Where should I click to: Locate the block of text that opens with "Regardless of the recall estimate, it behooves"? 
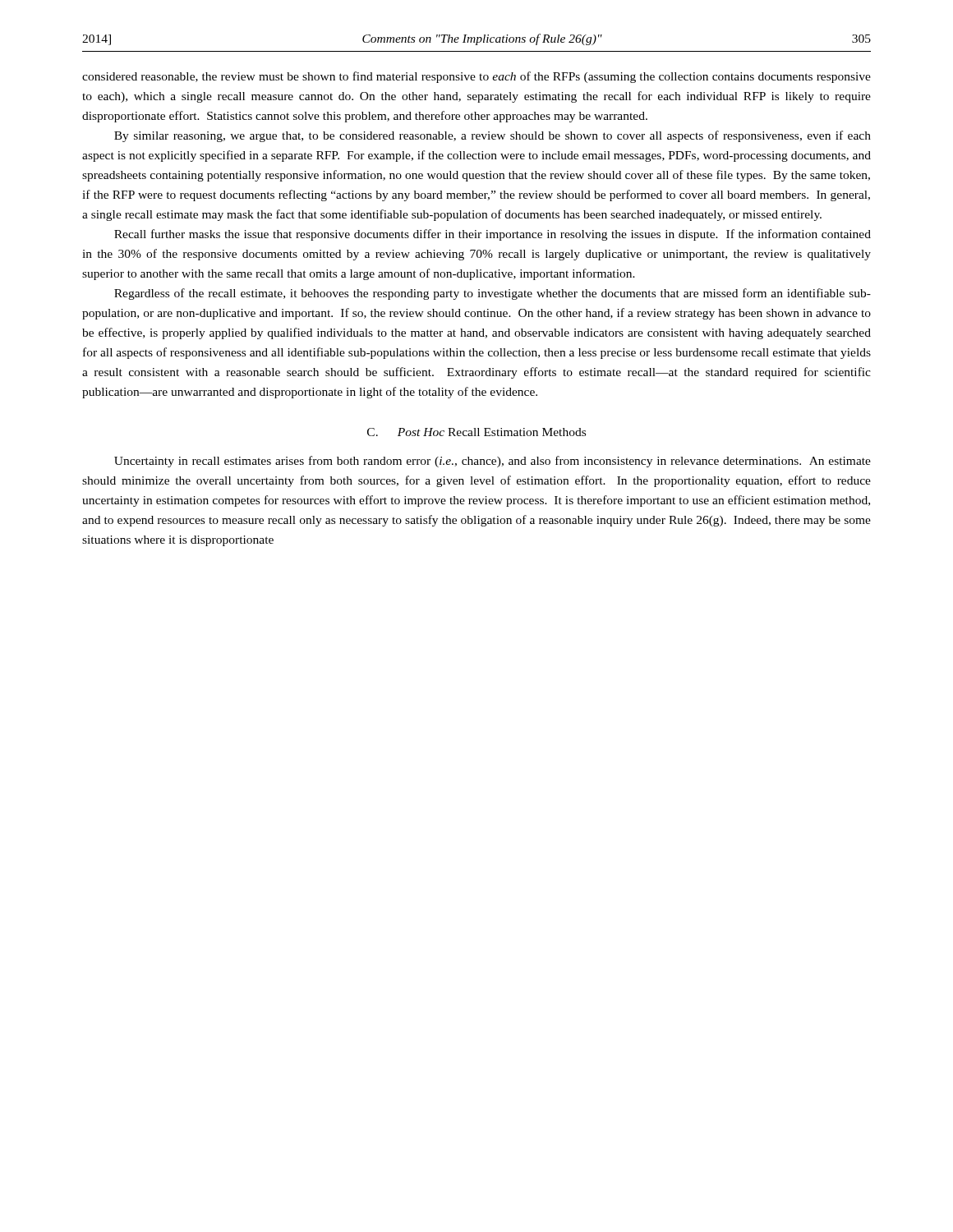click(476, 343)
